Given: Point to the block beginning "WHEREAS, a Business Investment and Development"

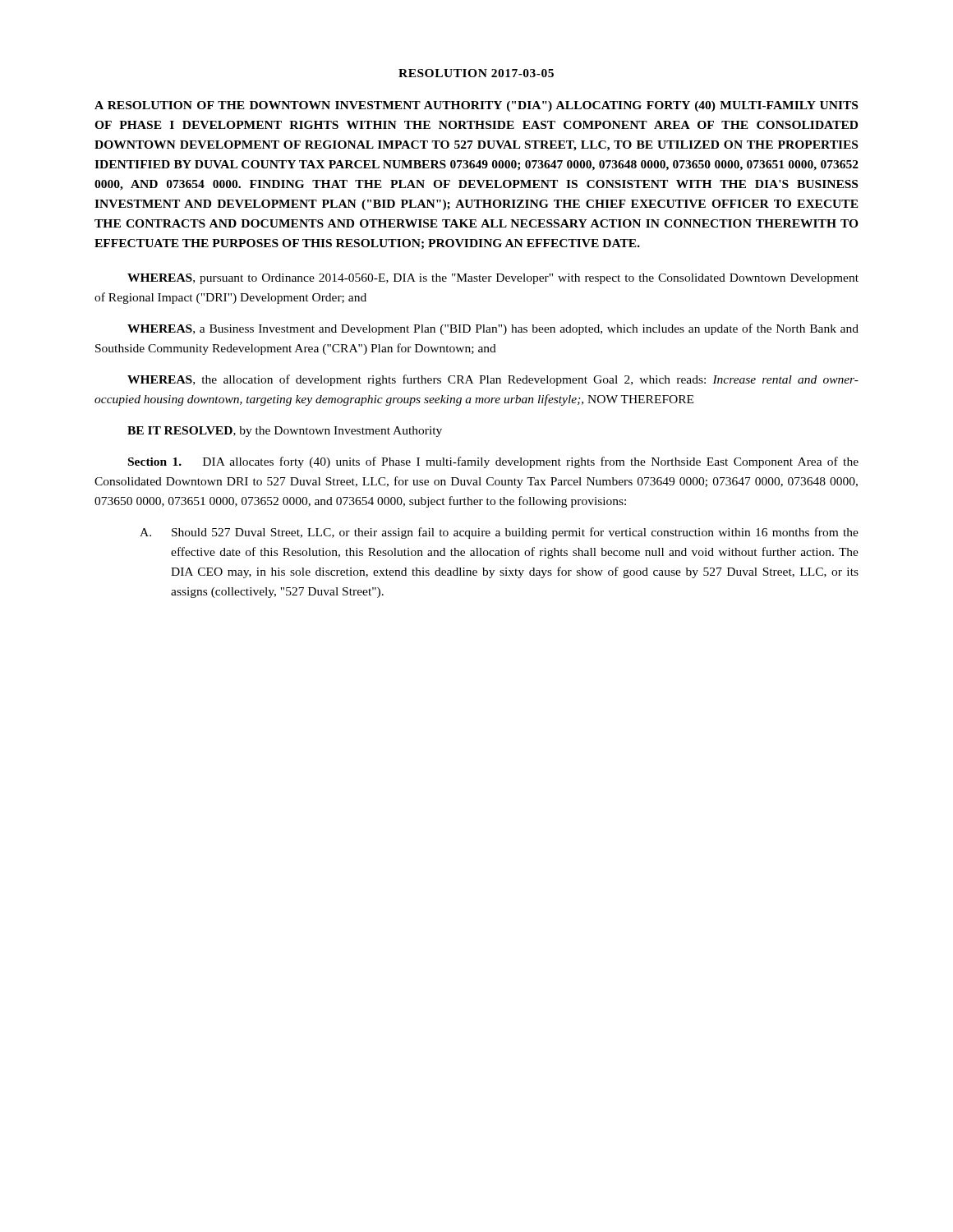Looking at the screenshot, I should (476, 338).
